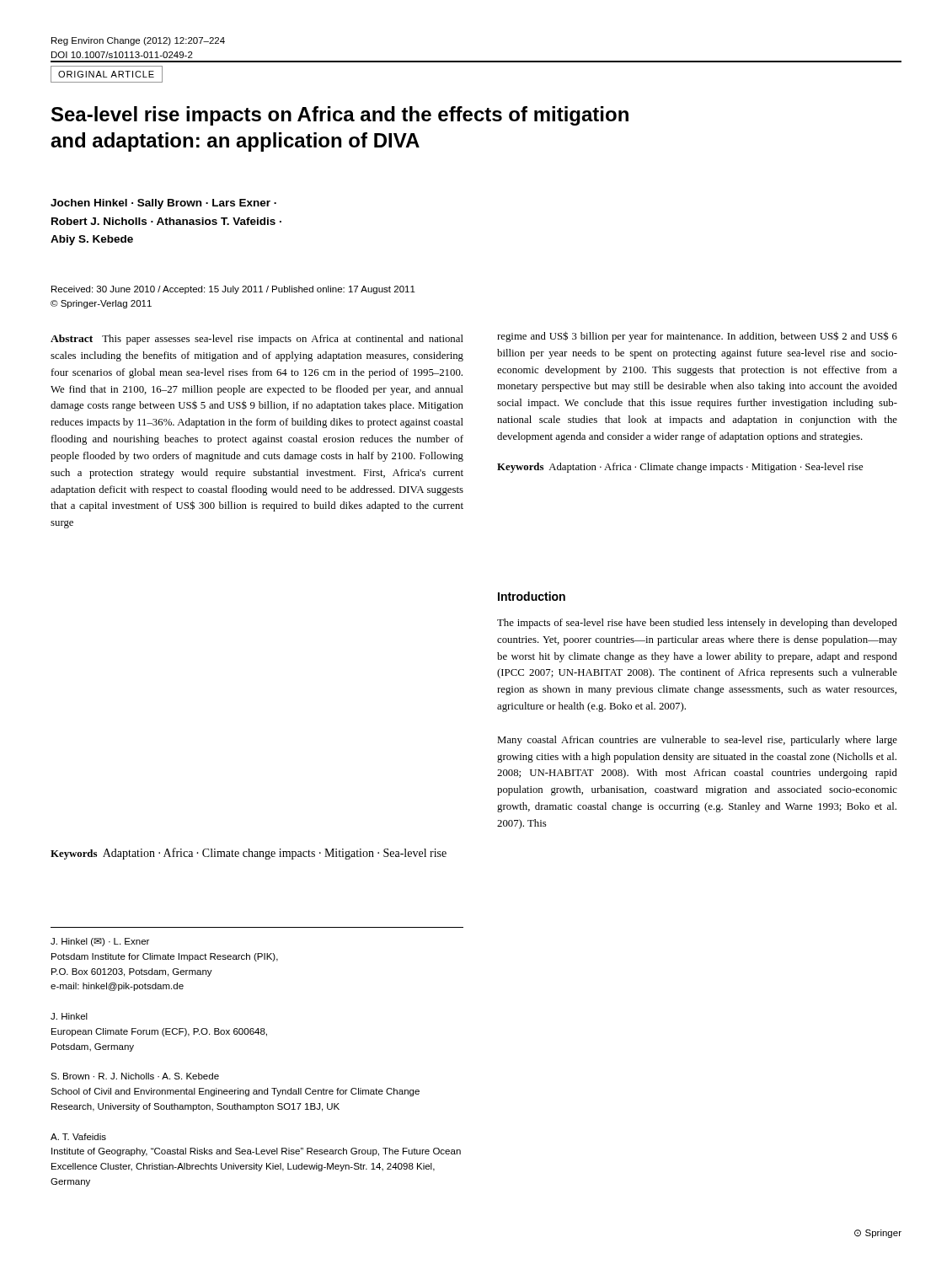Find the element starting "Received: 30 June 2010 /"
The height and width of the screenshot is (1264, 952).
233,296
